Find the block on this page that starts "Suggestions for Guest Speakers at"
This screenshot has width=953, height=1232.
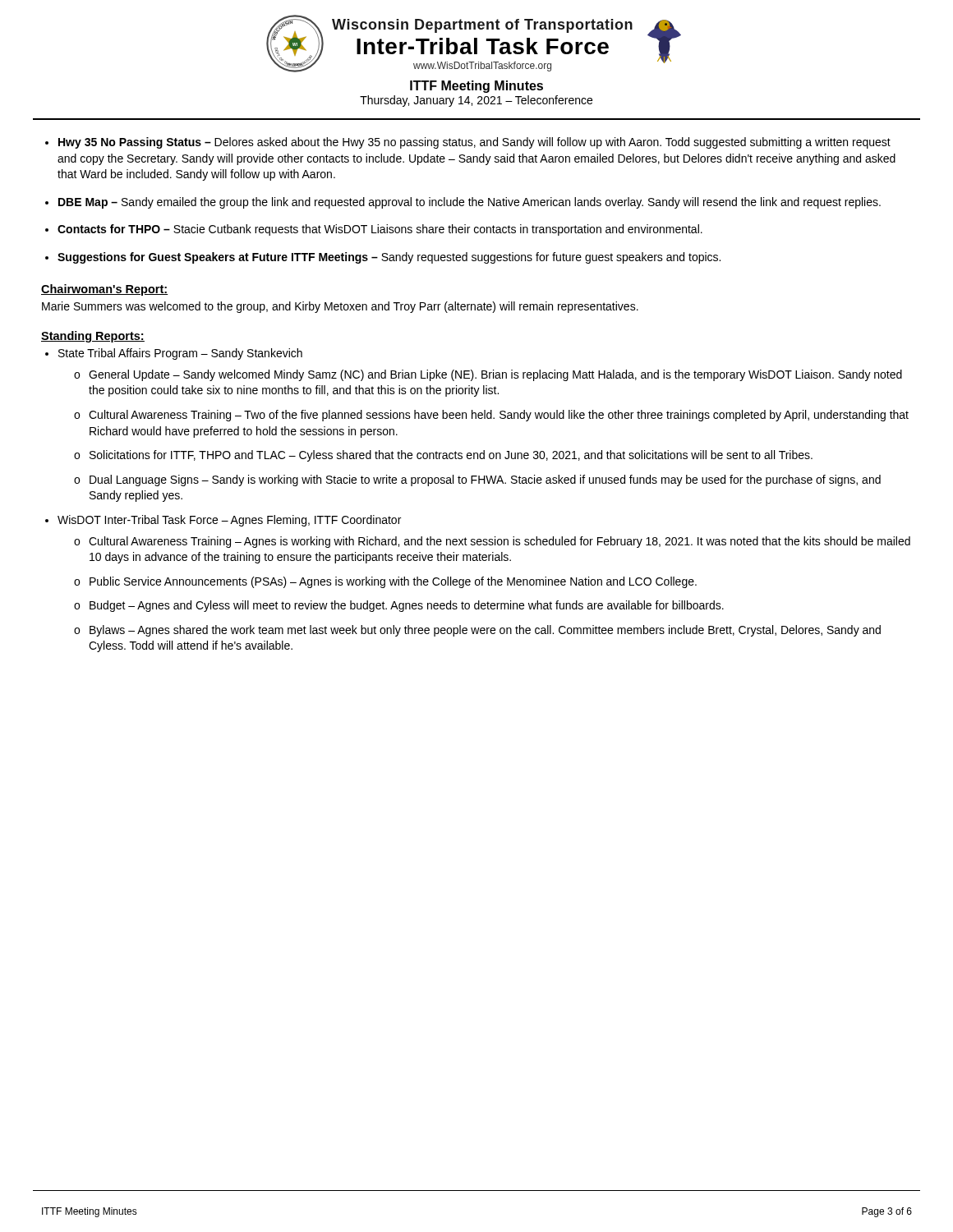[x=390, y=257]
